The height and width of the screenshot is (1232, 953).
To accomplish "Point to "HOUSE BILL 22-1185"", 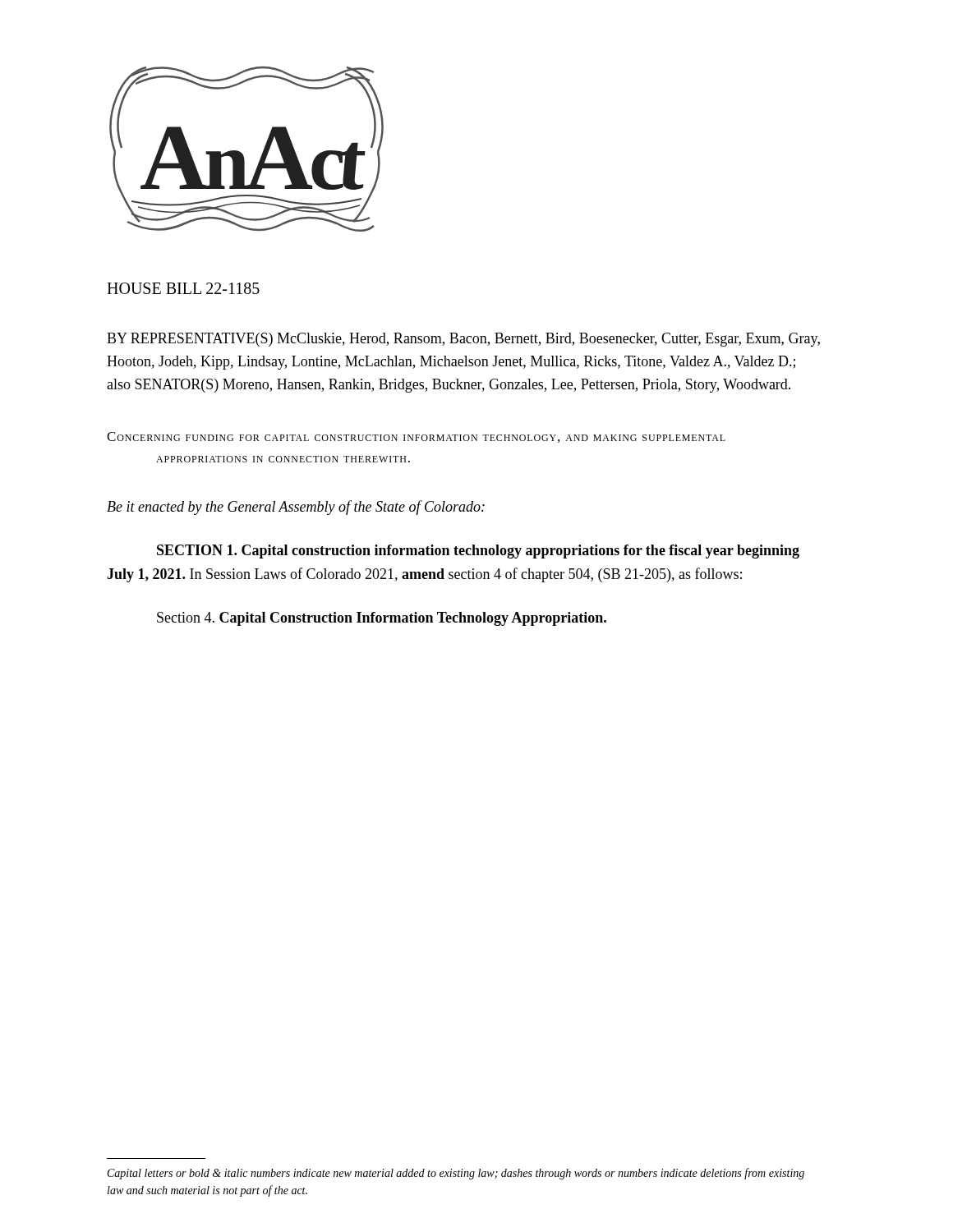I will pos(183,288).
